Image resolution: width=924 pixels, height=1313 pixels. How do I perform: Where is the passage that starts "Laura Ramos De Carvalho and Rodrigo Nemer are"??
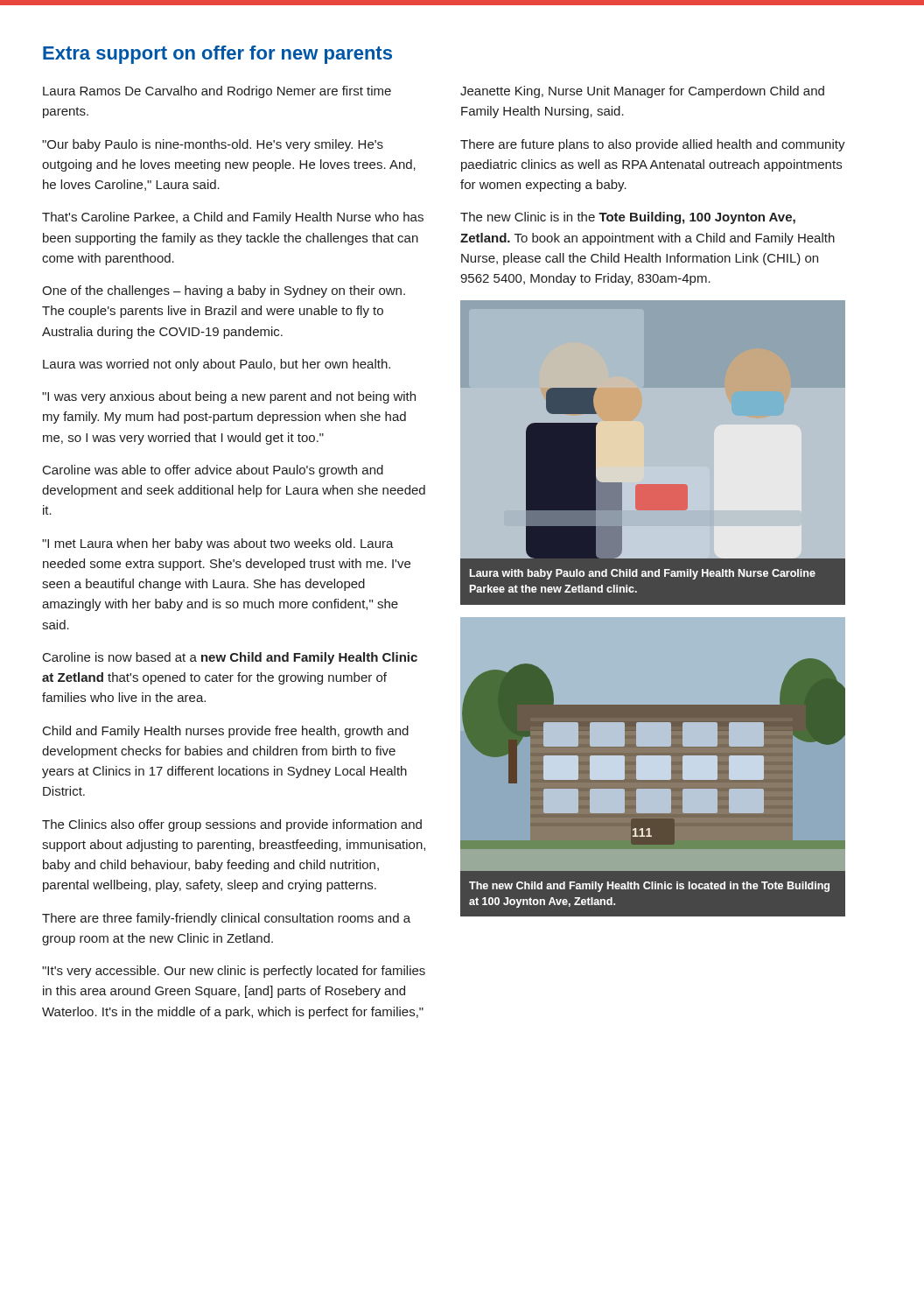pyautogui.click(x=217, y=101)
